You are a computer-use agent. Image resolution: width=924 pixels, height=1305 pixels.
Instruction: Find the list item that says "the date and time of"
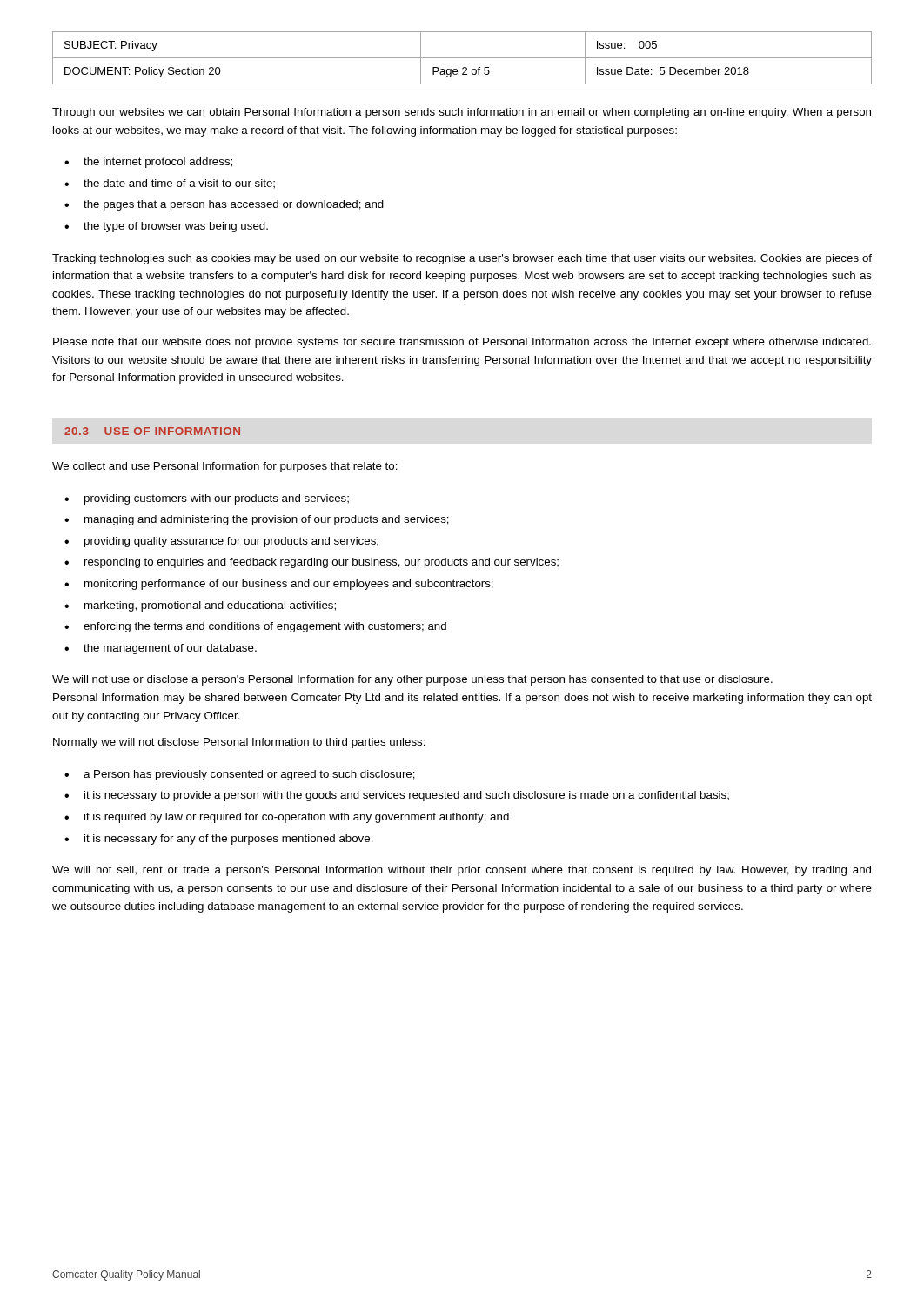[x=180, y=183]
